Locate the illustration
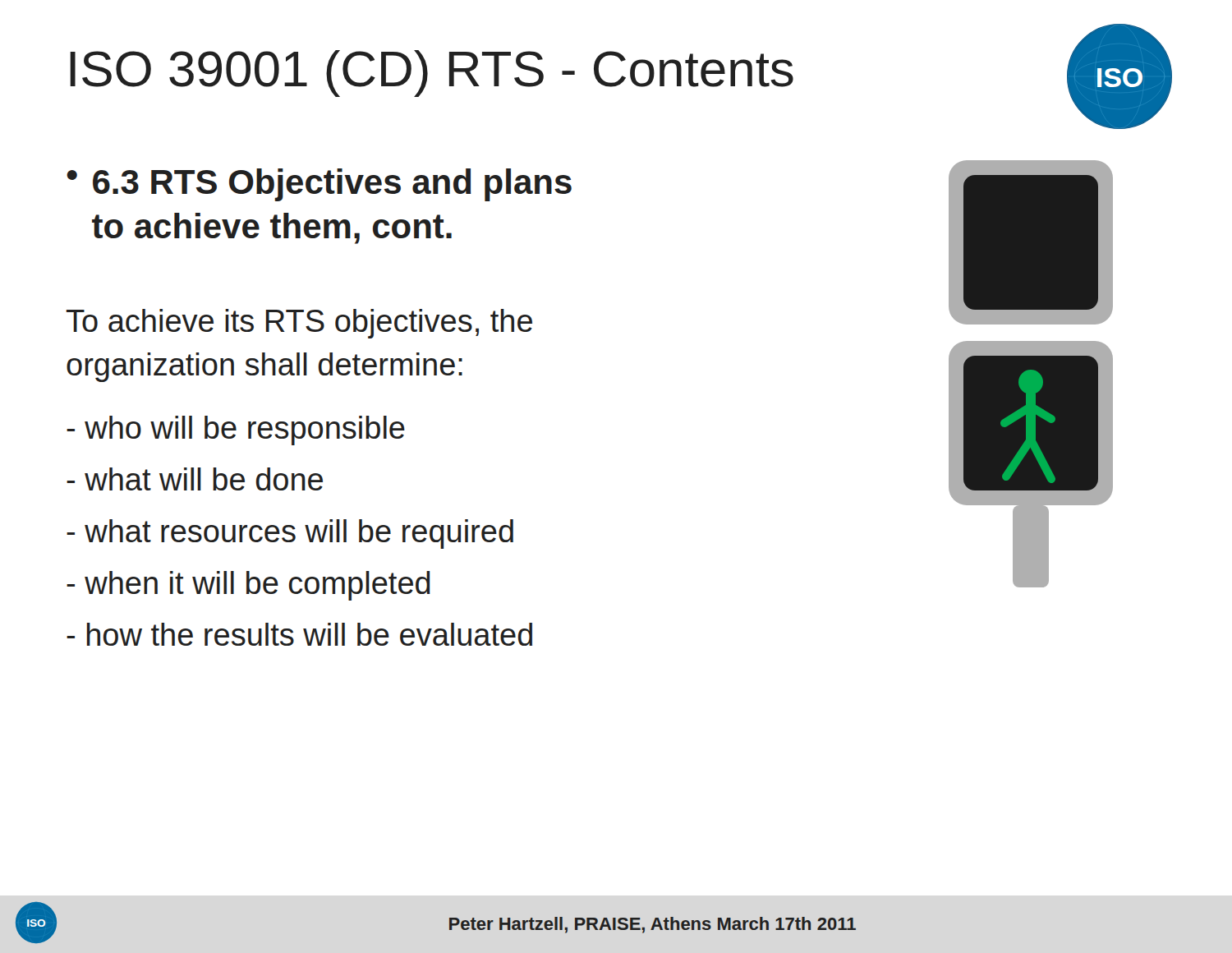The width and height of the screenshot is (1232, 953). point(1031,374)
